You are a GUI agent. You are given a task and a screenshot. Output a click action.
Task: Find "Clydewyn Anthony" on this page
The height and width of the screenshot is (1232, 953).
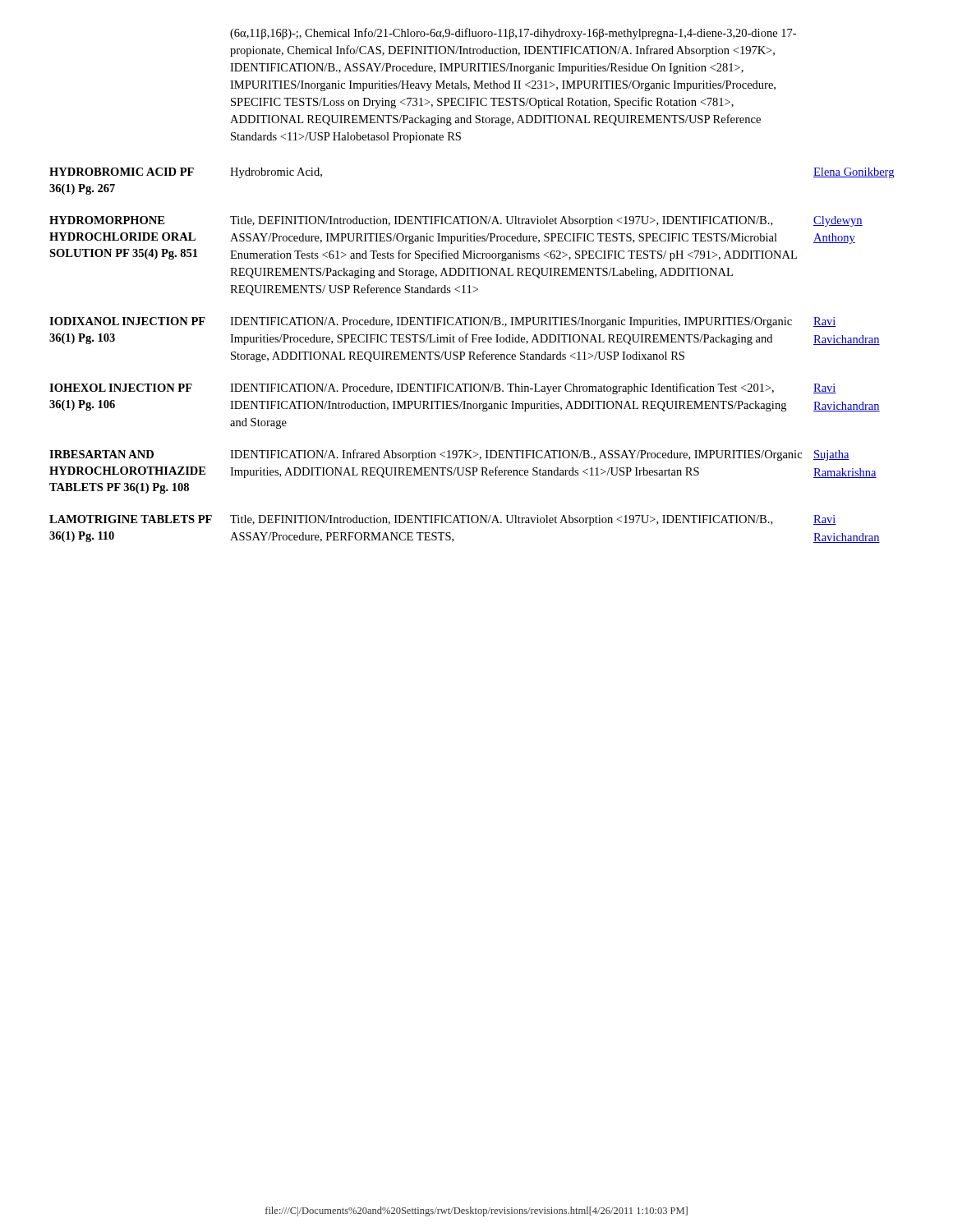[x=838, y=229]
